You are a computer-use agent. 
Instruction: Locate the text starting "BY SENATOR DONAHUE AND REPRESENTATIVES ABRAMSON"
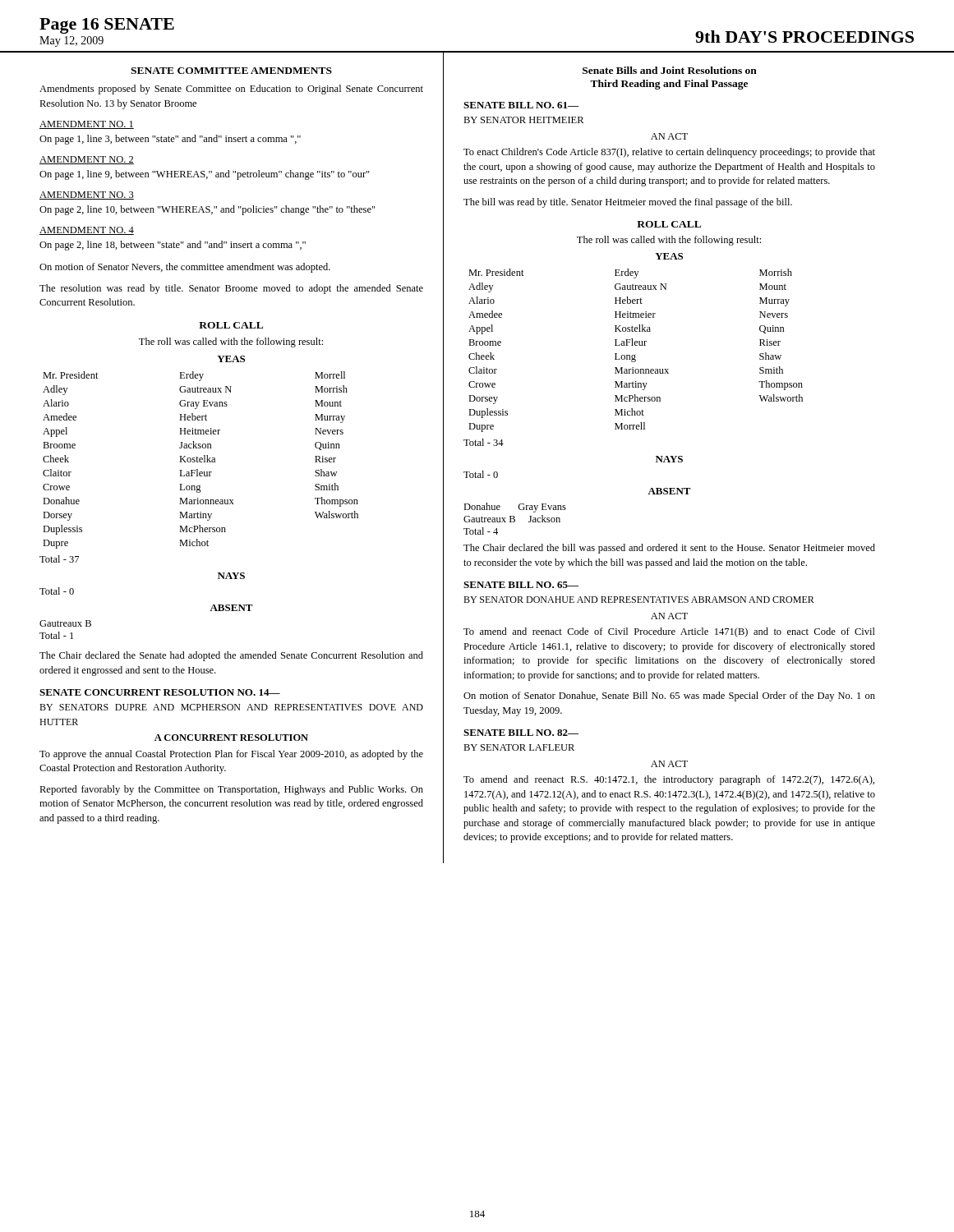click(669, 637)
